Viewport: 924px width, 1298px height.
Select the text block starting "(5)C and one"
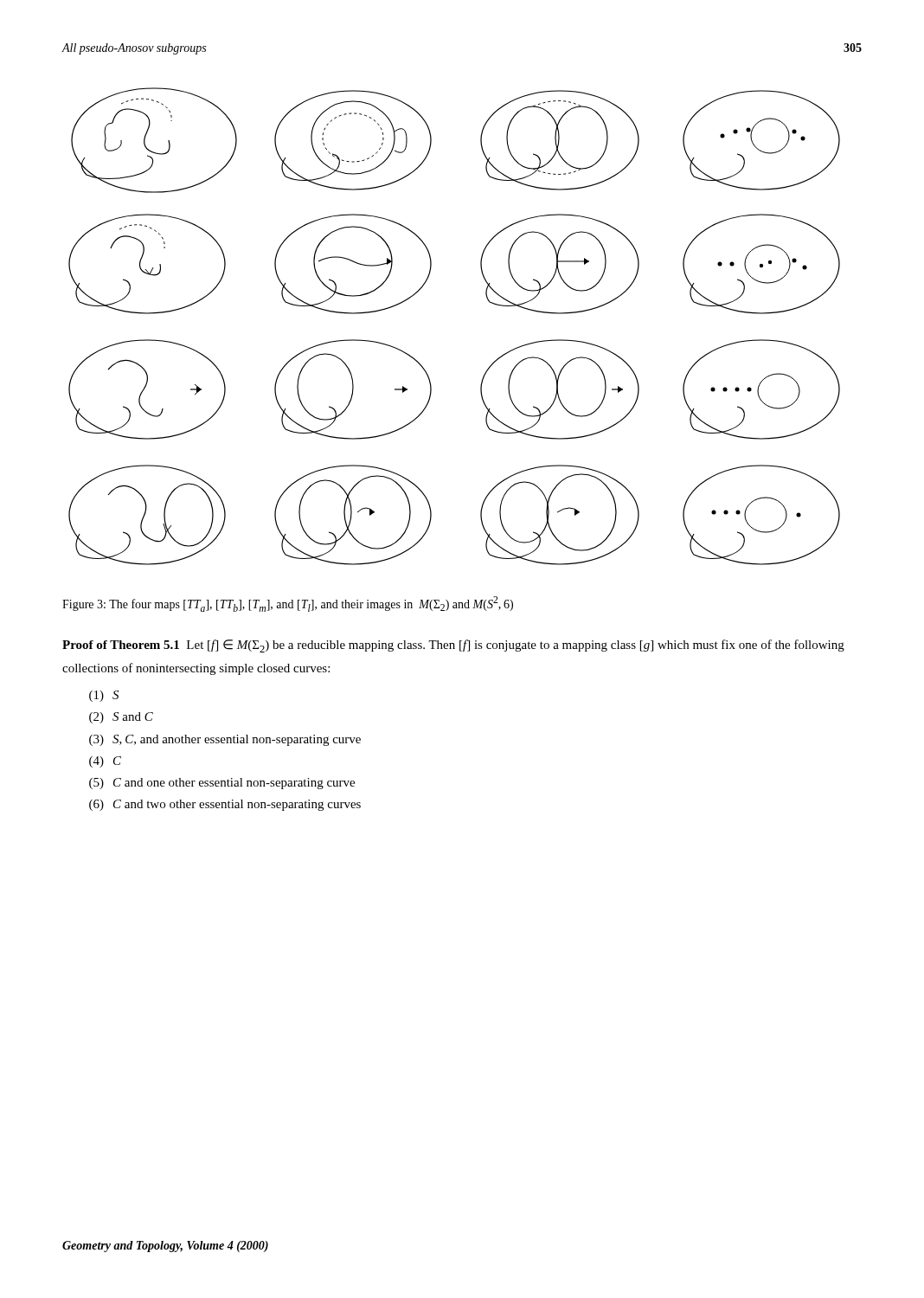point(209,783)
